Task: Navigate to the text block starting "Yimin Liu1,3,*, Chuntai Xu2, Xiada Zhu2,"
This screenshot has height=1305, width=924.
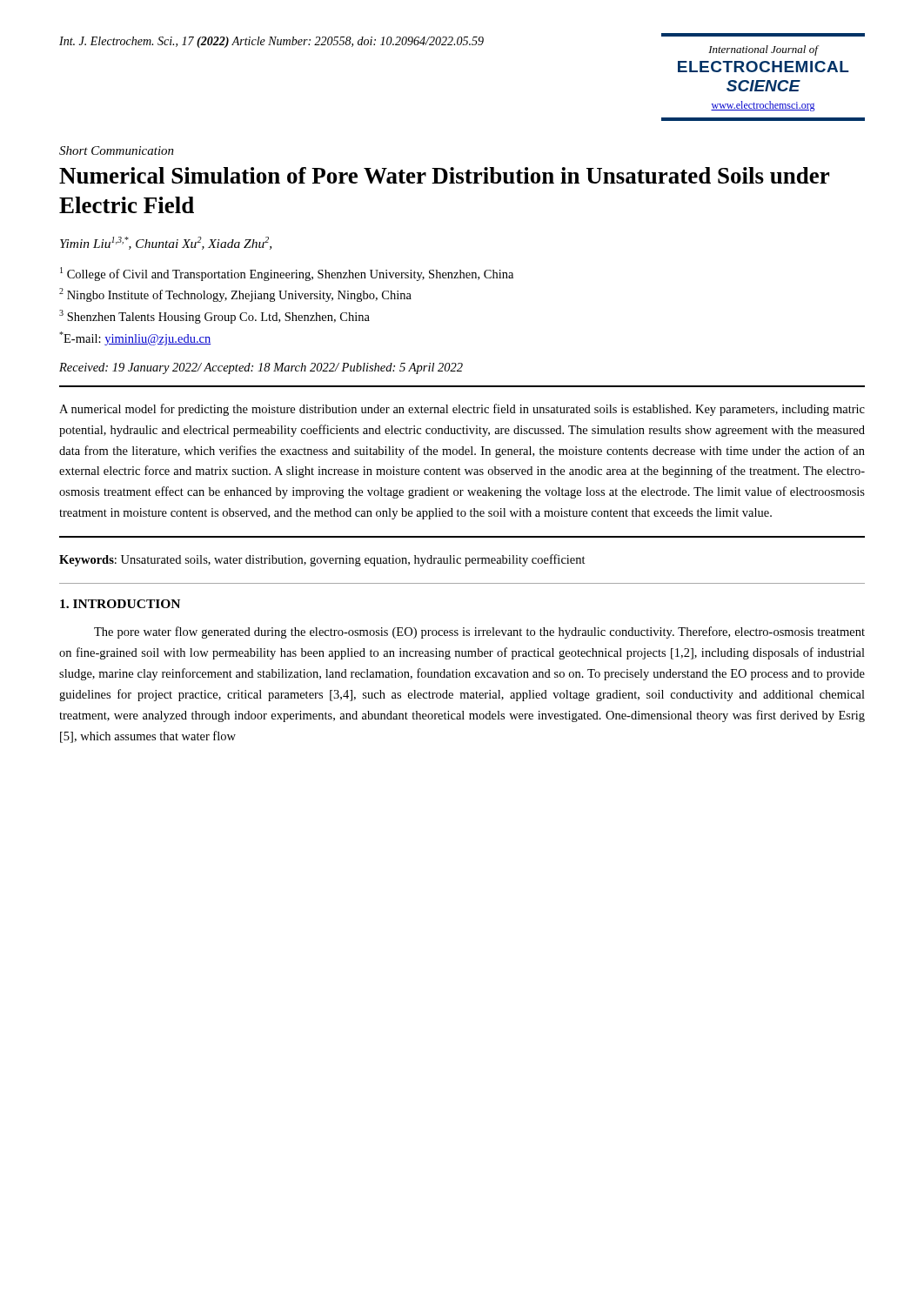Action: (x=166, y=242)
